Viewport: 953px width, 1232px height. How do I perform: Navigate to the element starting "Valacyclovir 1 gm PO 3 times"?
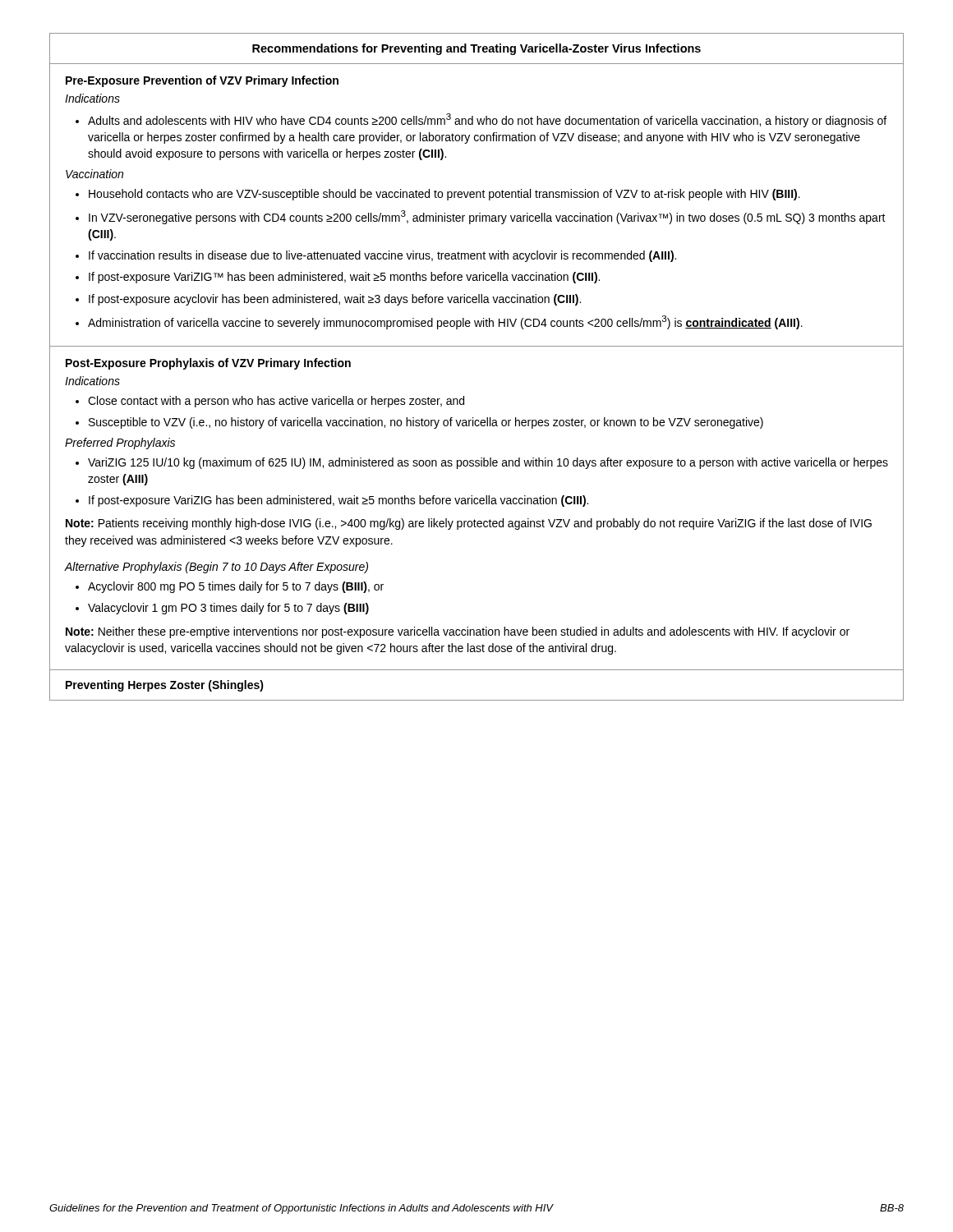[x=228, y=608]
